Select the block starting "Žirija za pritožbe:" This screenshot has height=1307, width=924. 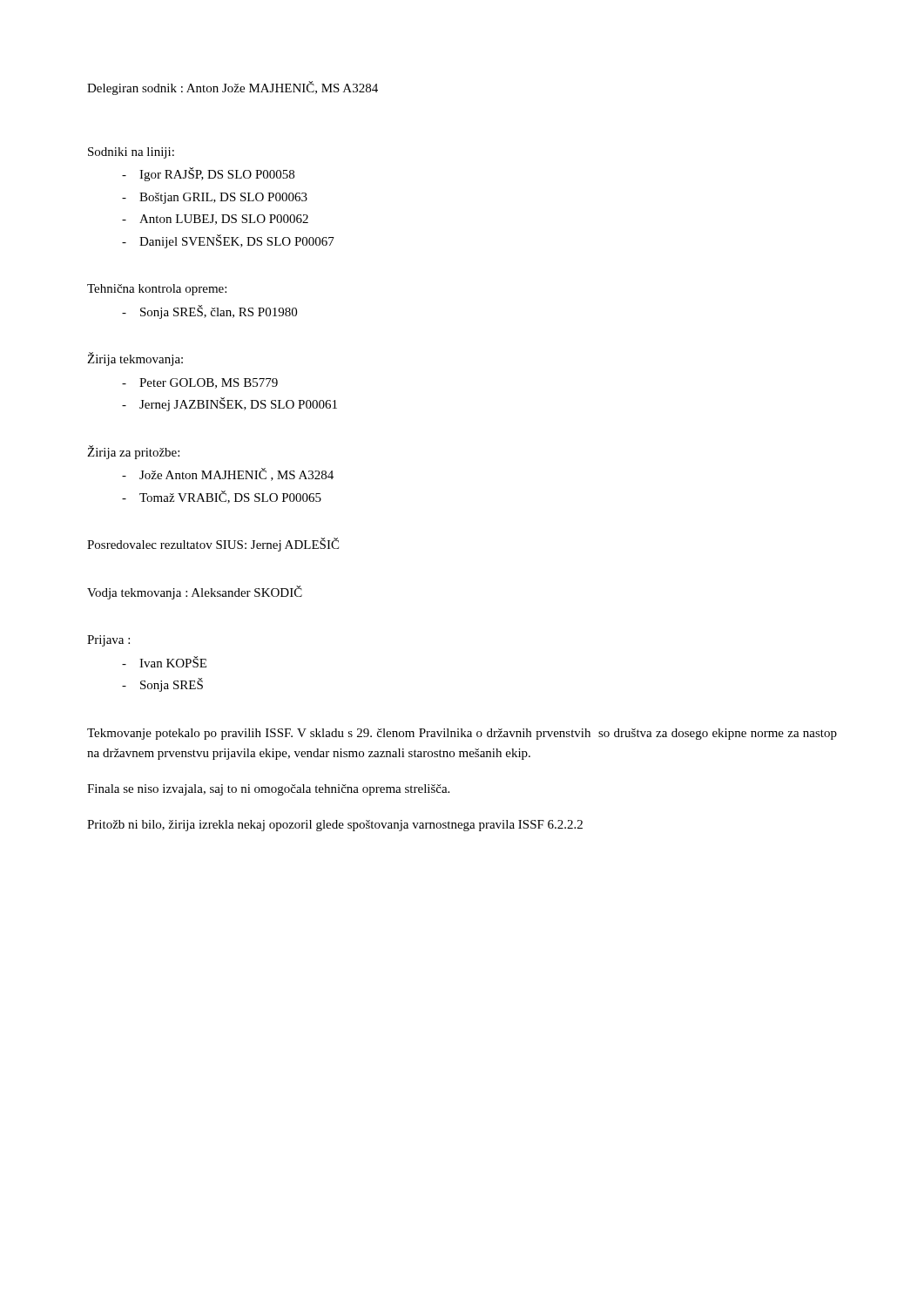[134, 452]
